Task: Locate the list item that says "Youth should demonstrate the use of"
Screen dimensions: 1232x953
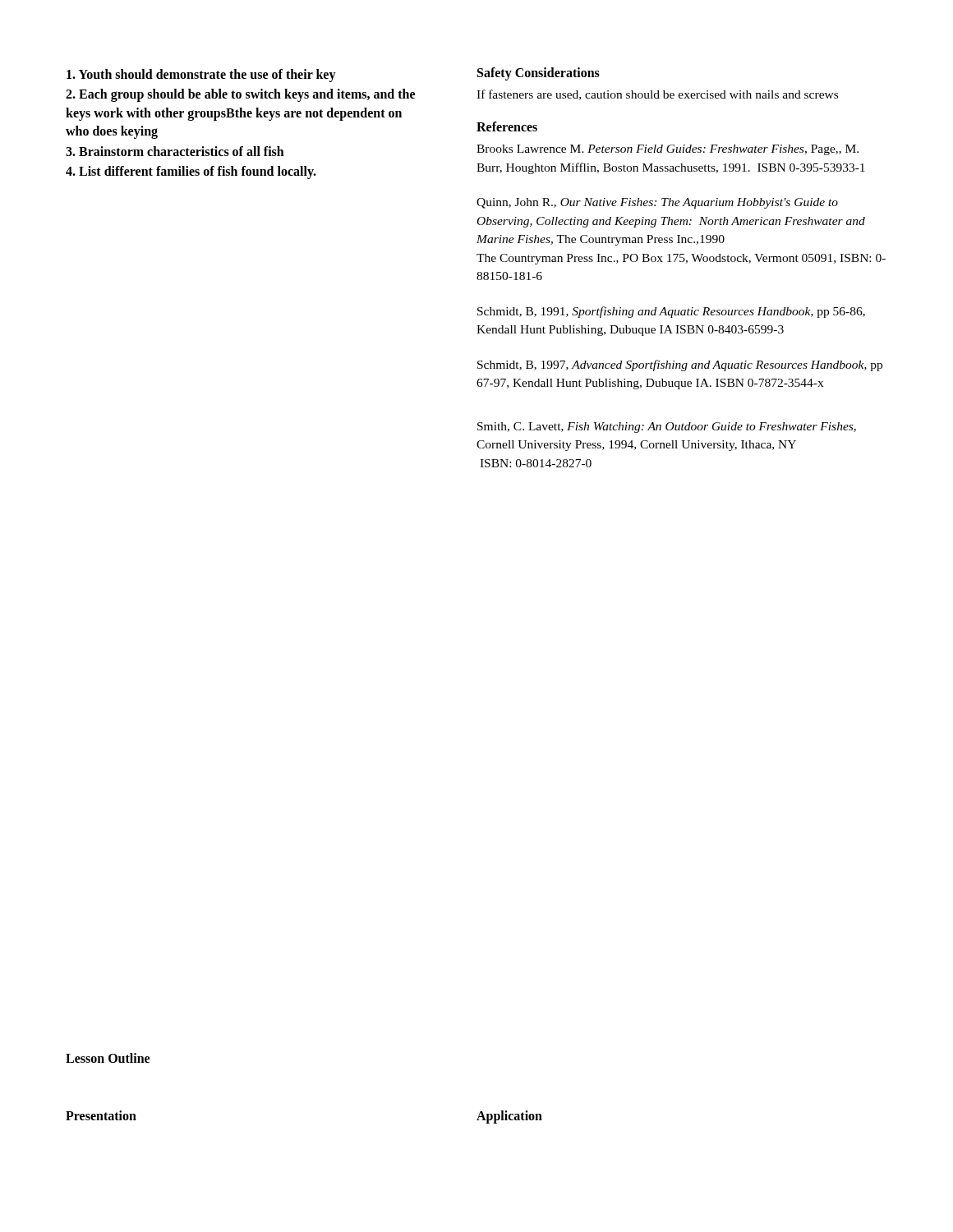Action: 201,74
